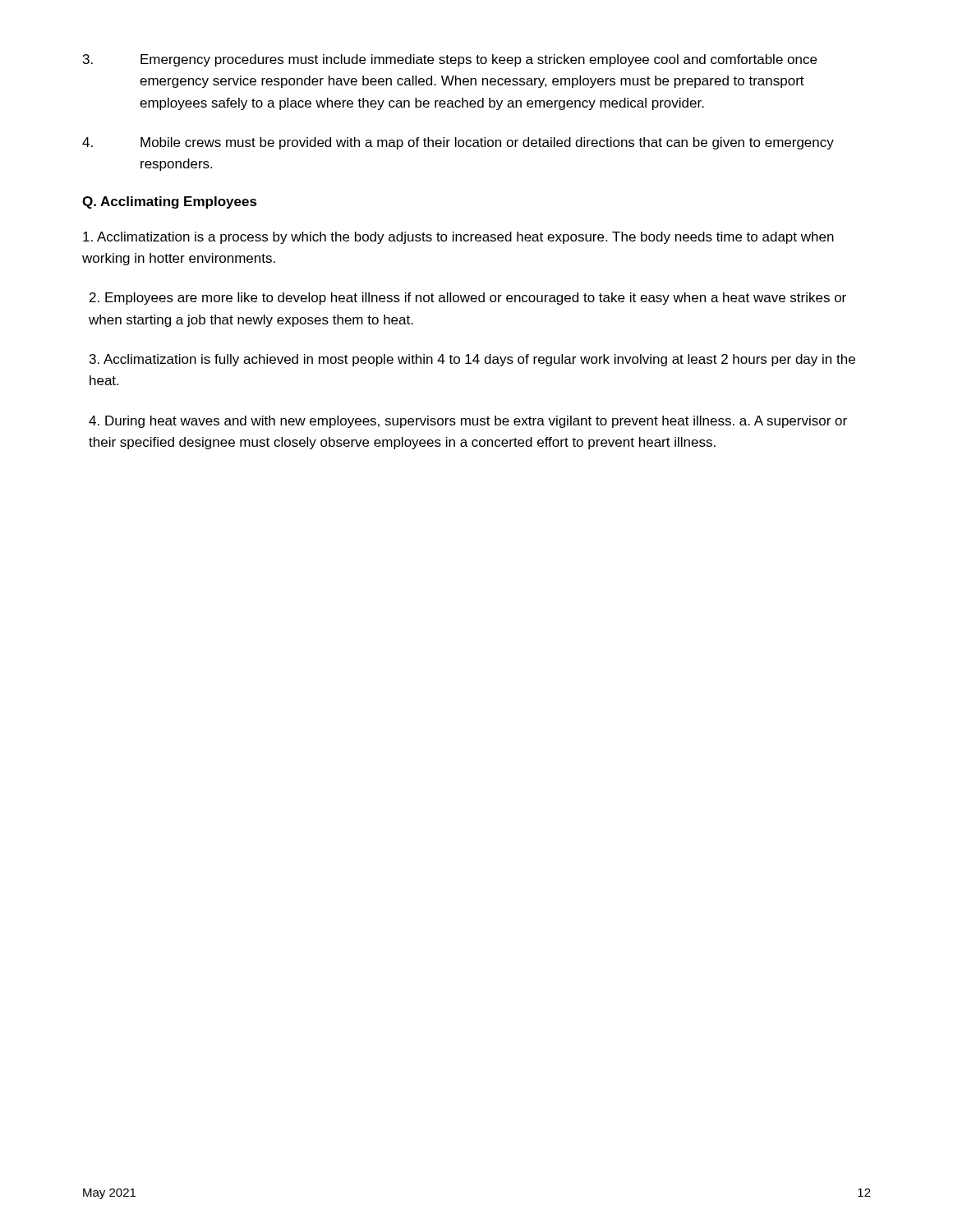Image resolution: width=953 pixels, height=1232 pixels.
Task: Click where it says "Q. Acclimating Employees"
Action: coord(170,201)
